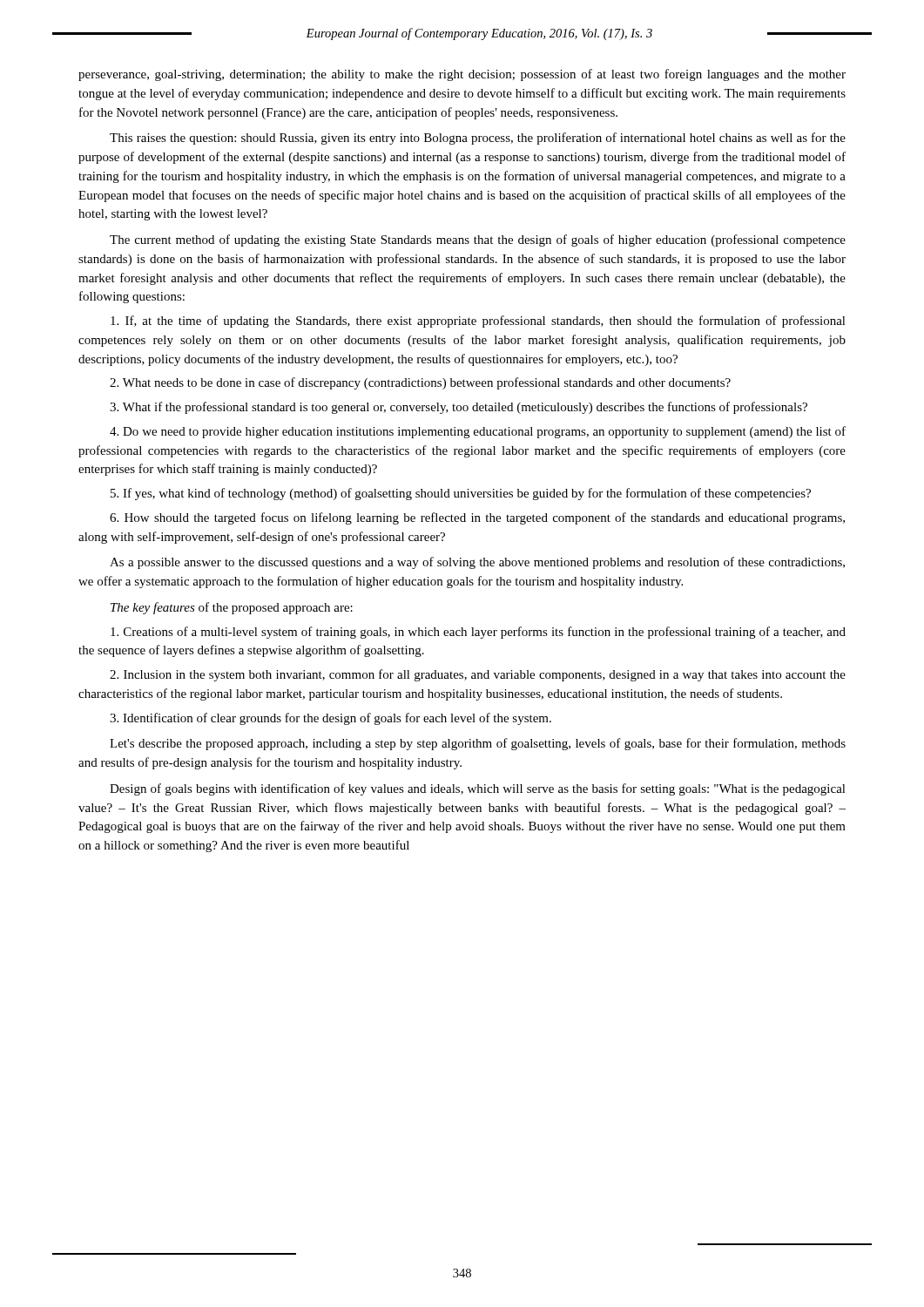Select the text block that reads "The key features of the proposed approach"
924x1307 pixels.
tap(232, 607)
